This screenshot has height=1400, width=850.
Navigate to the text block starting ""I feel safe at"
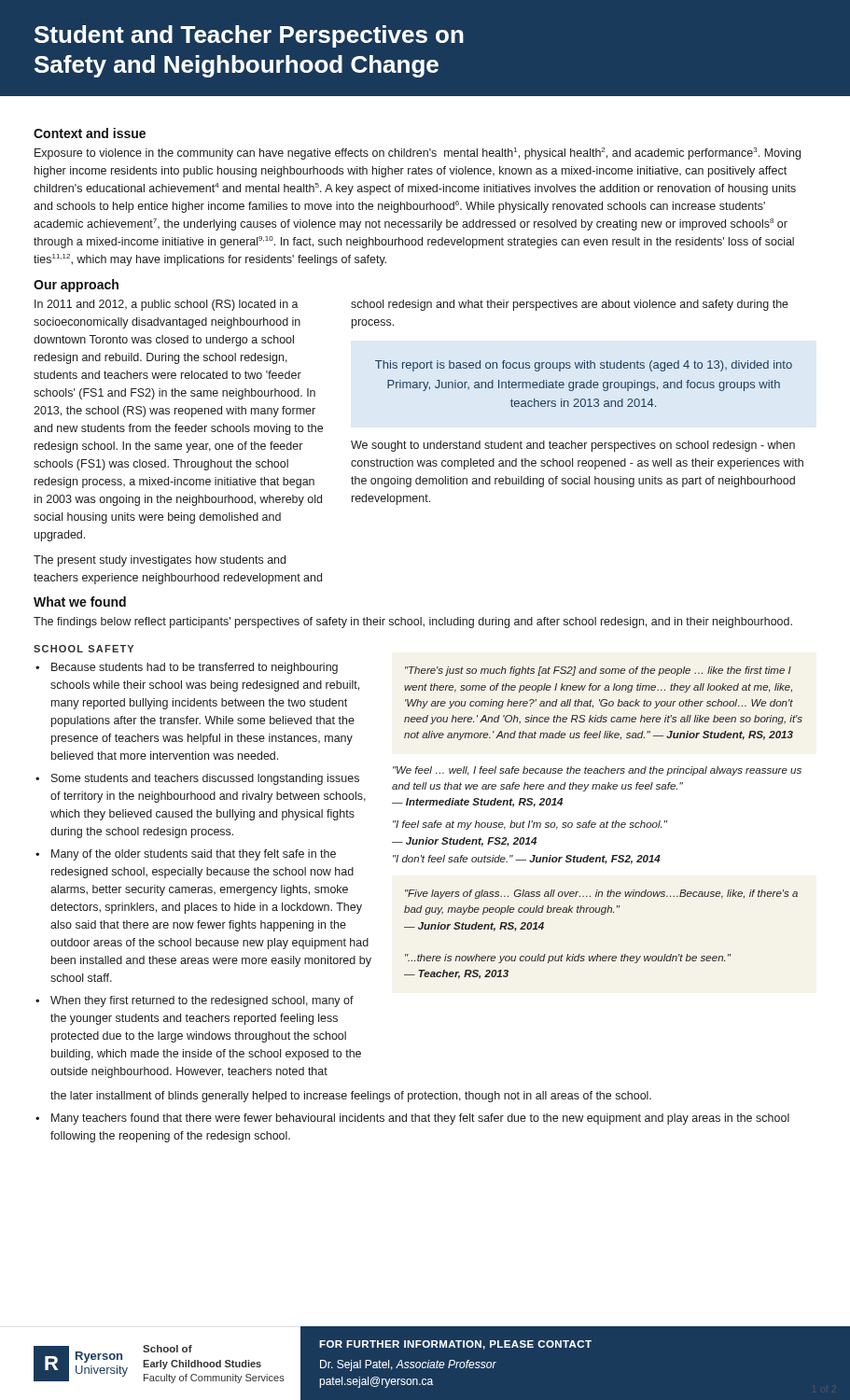[529, 833]
